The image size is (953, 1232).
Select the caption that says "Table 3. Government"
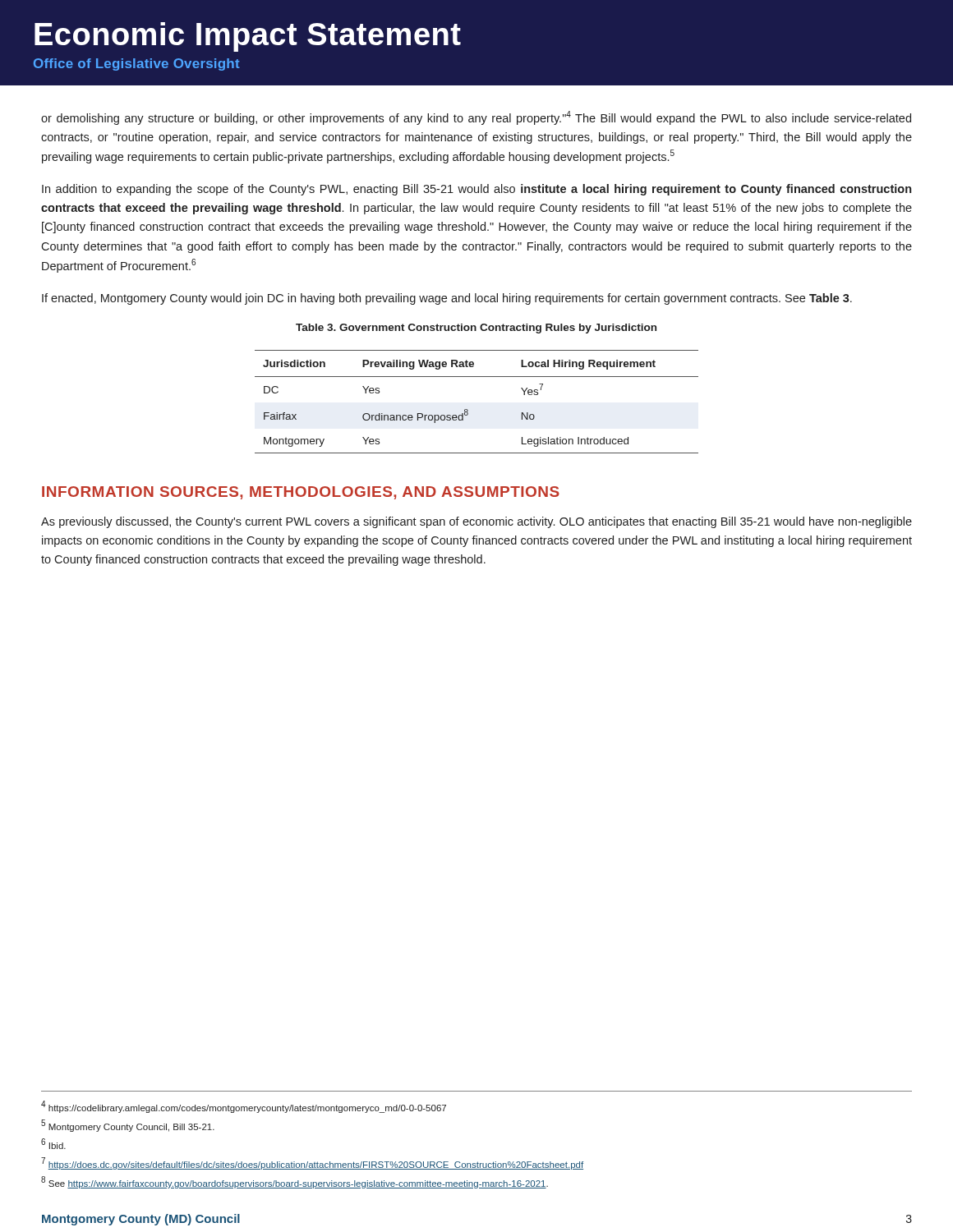(x=476, y=327)
